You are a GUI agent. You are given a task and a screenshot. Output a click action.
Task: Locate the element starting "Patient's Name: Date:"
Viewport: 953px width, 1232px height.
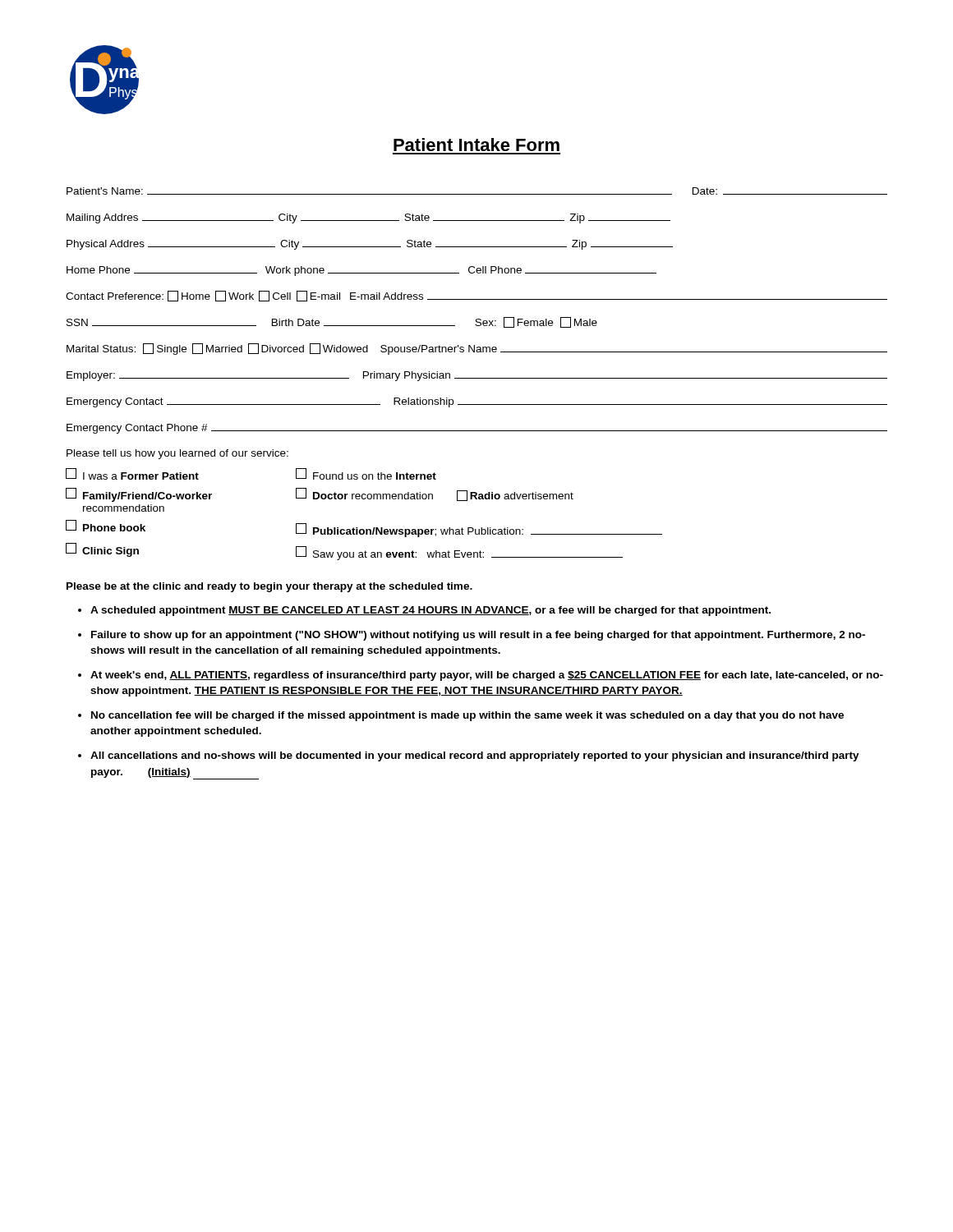[x=476, y=189]
